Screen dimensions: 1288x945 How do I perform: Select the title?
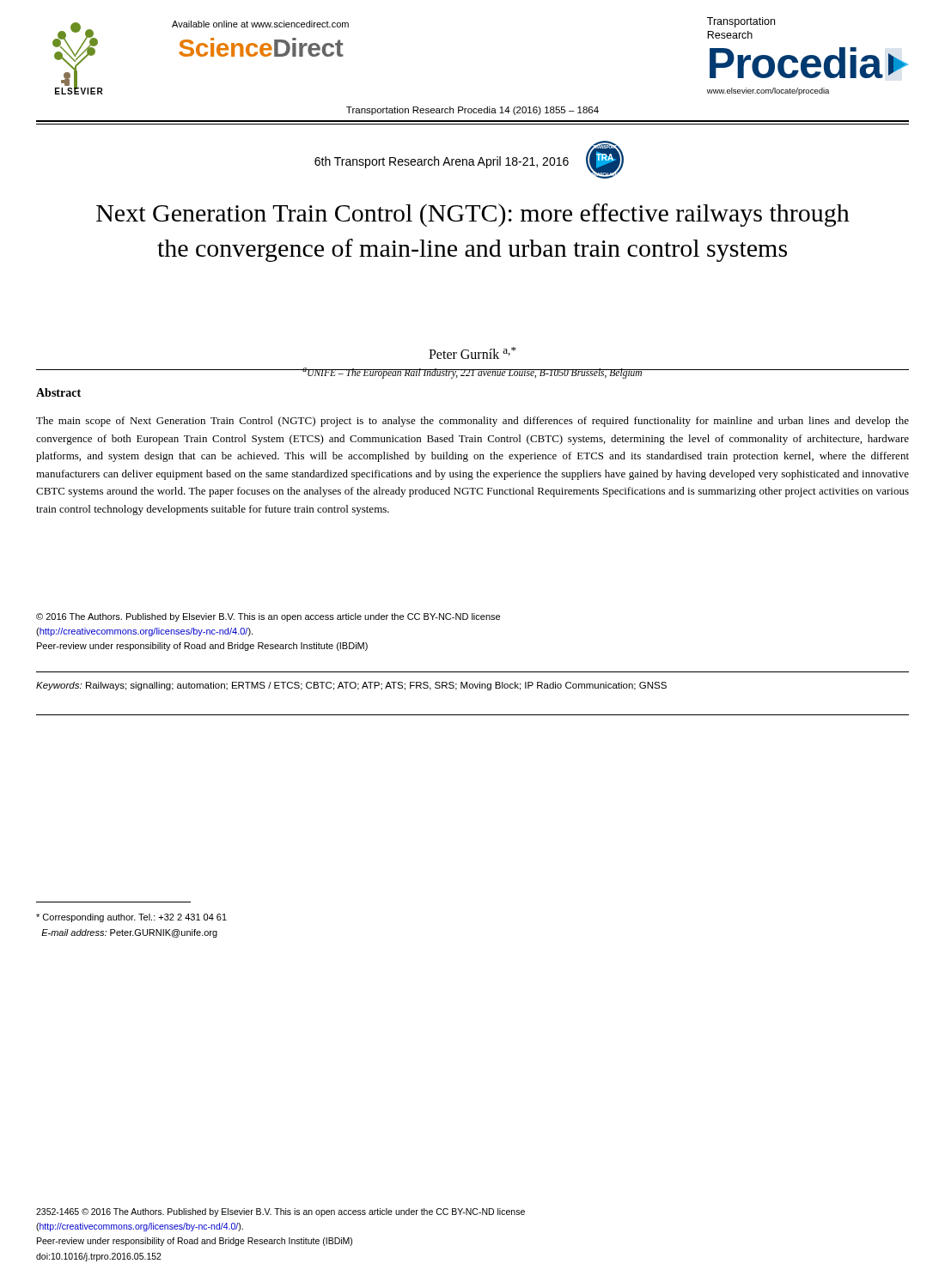click(472, 230)
